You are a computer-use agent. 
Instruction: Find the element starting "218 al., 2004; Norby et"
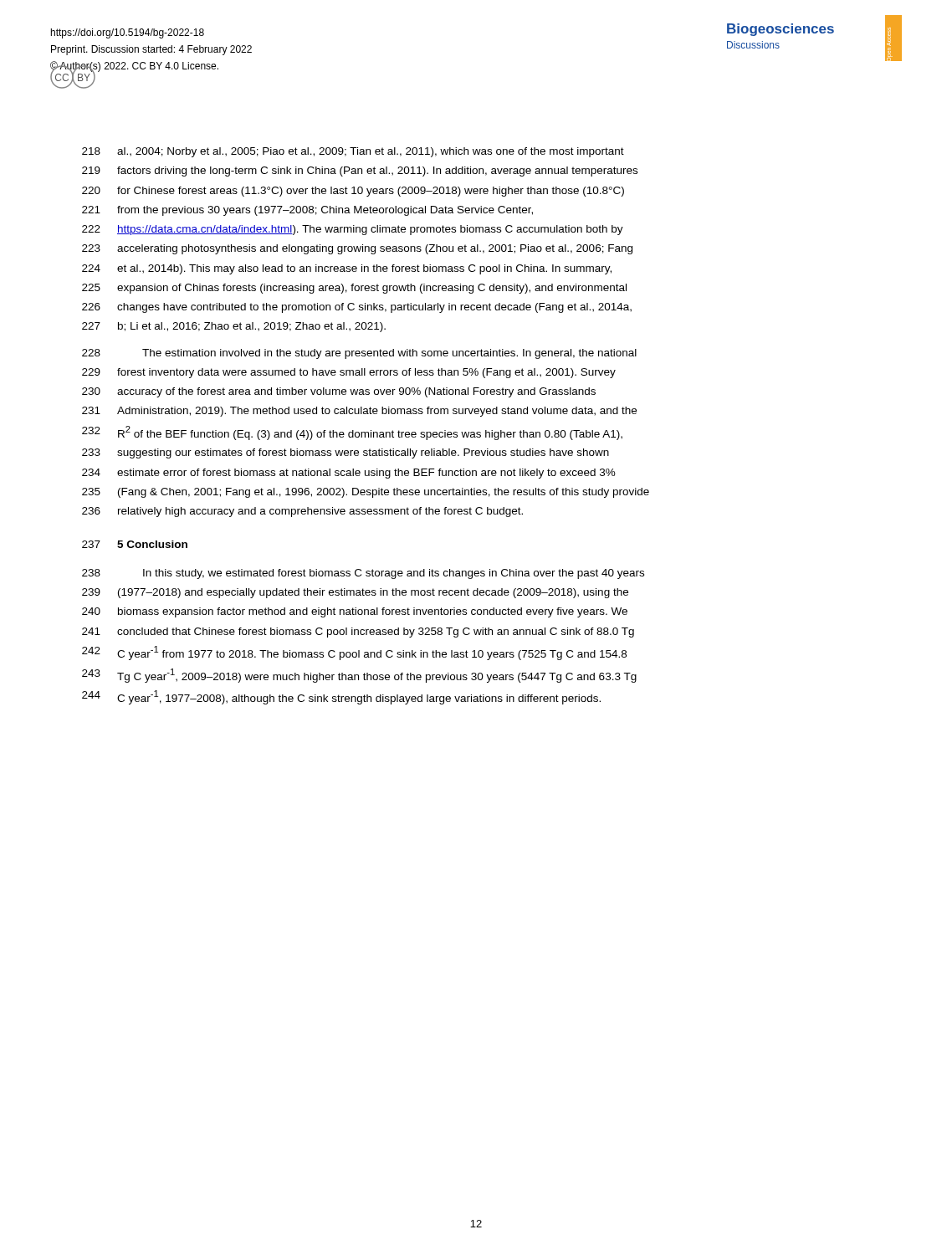click(x=476, y=152)
